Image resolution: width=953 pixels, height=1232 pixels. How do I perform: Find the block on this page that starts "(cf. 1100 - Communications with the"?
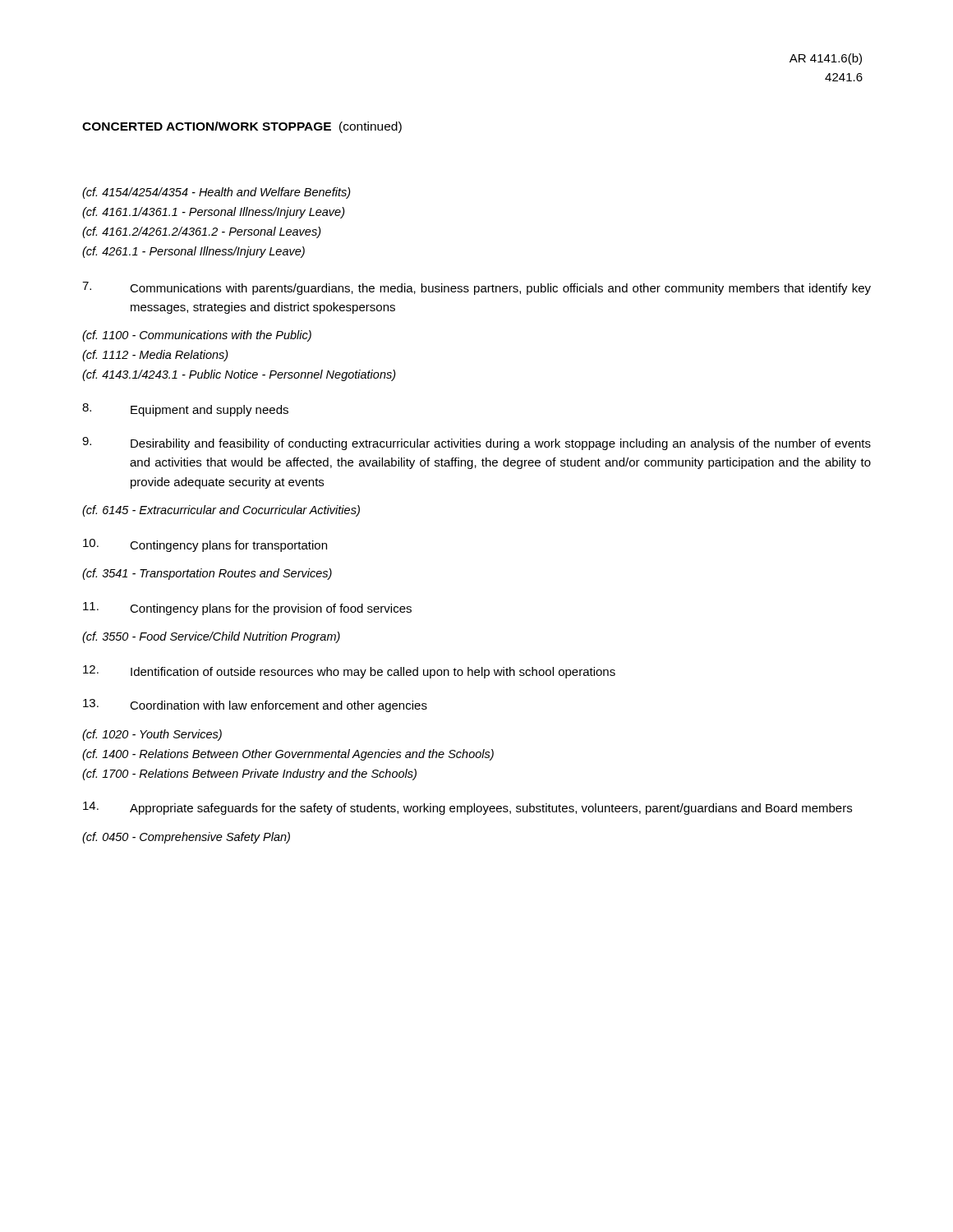[239, 355]
